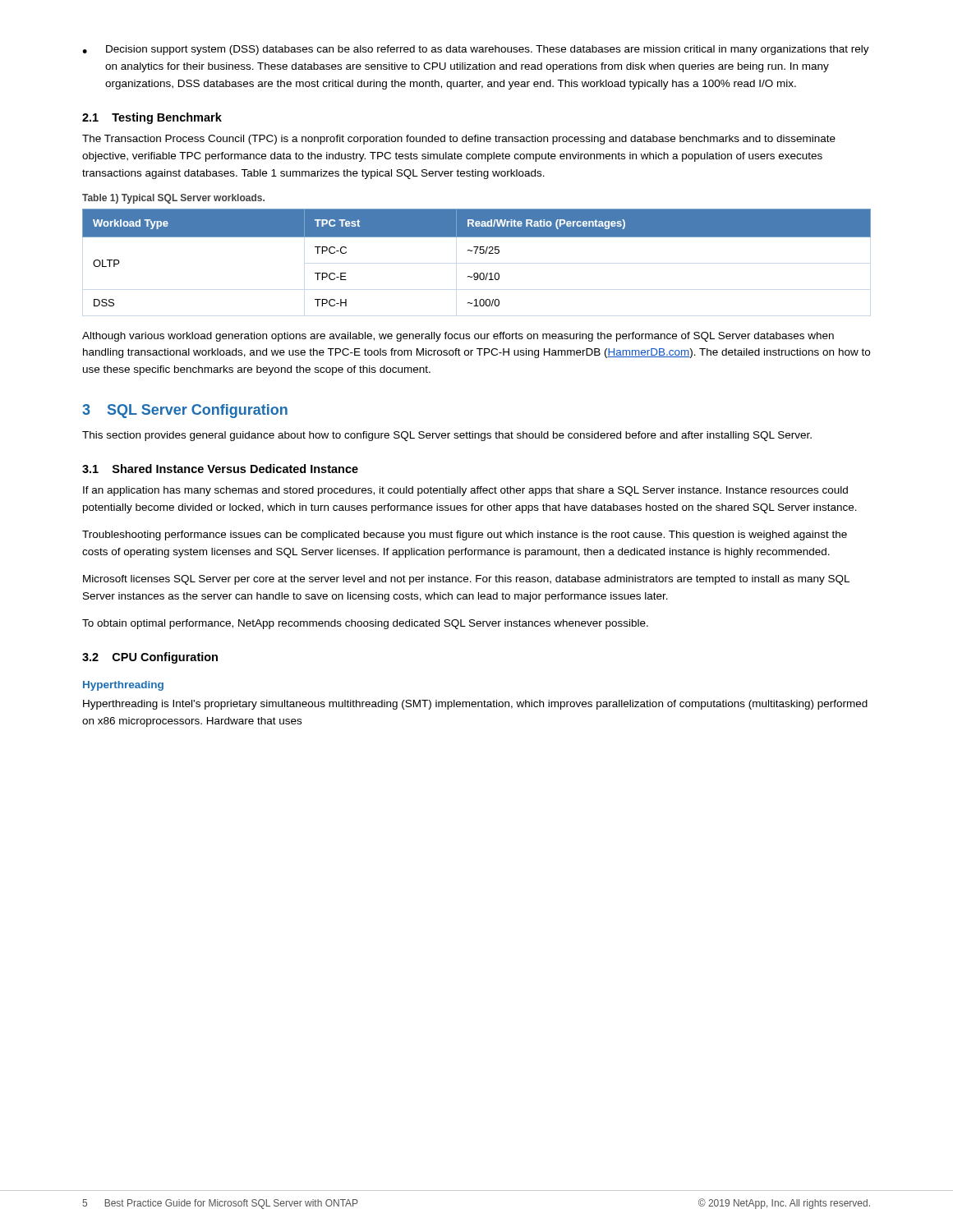Locate the block of text that opens with "To obtain optimal"
Viewport: 953px width, 1232px height.
(x=366, y=623)
